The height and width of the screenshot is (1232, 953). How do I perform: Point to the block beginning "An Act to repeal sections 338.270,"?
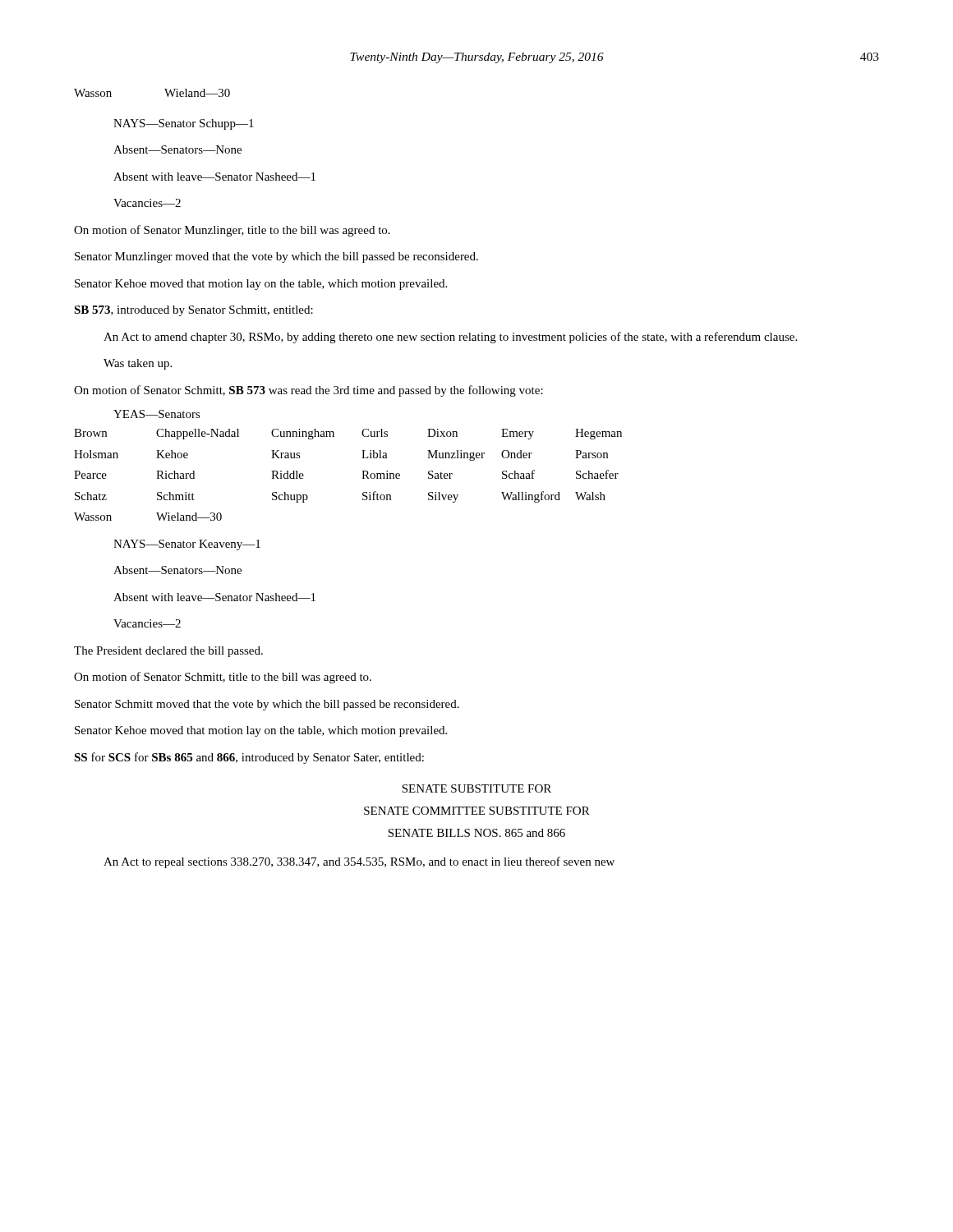tap(359, 862)
